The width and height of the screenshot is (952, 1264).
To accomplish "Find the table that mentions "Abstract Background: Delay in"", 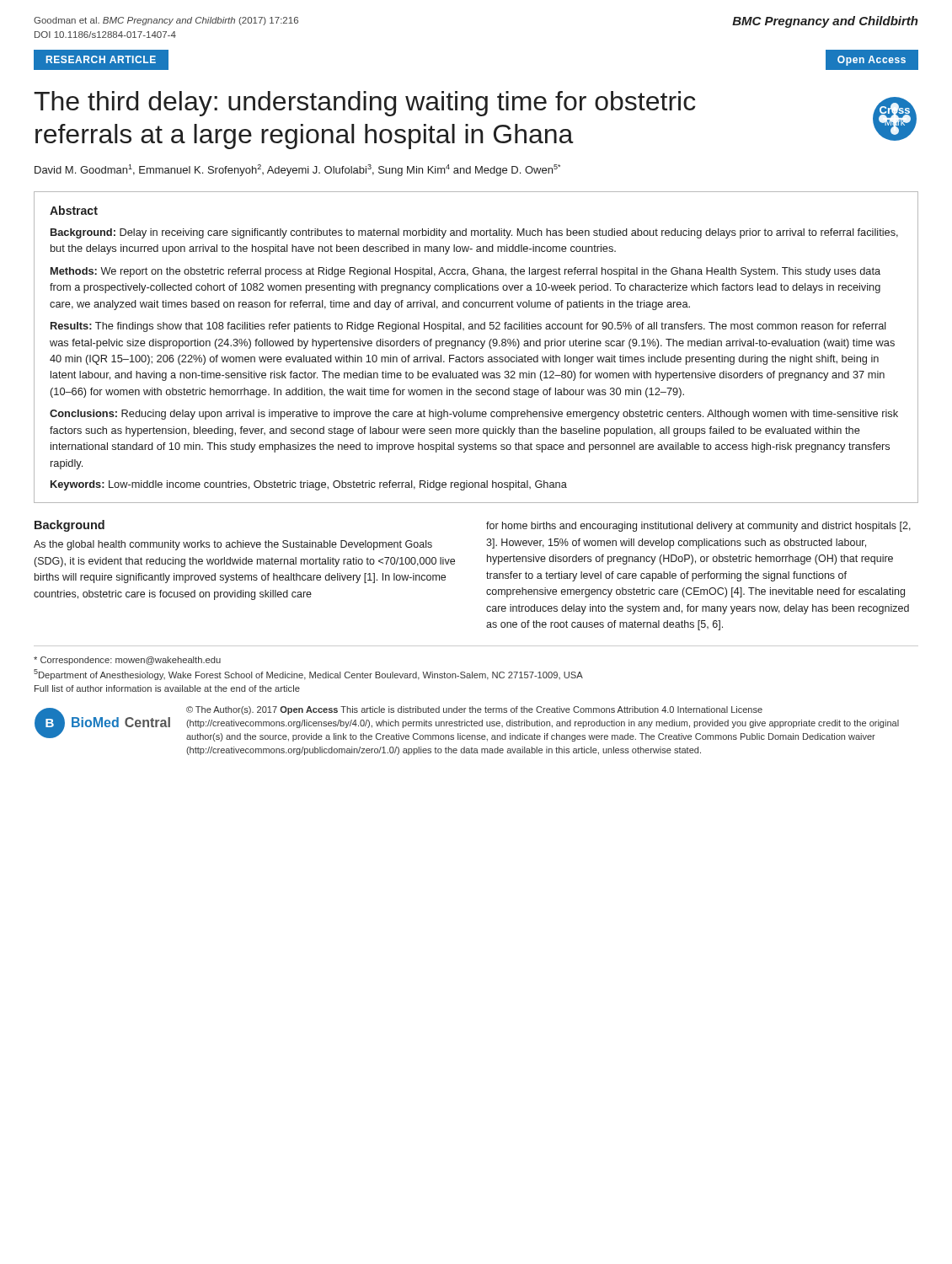I will point(476,347).
